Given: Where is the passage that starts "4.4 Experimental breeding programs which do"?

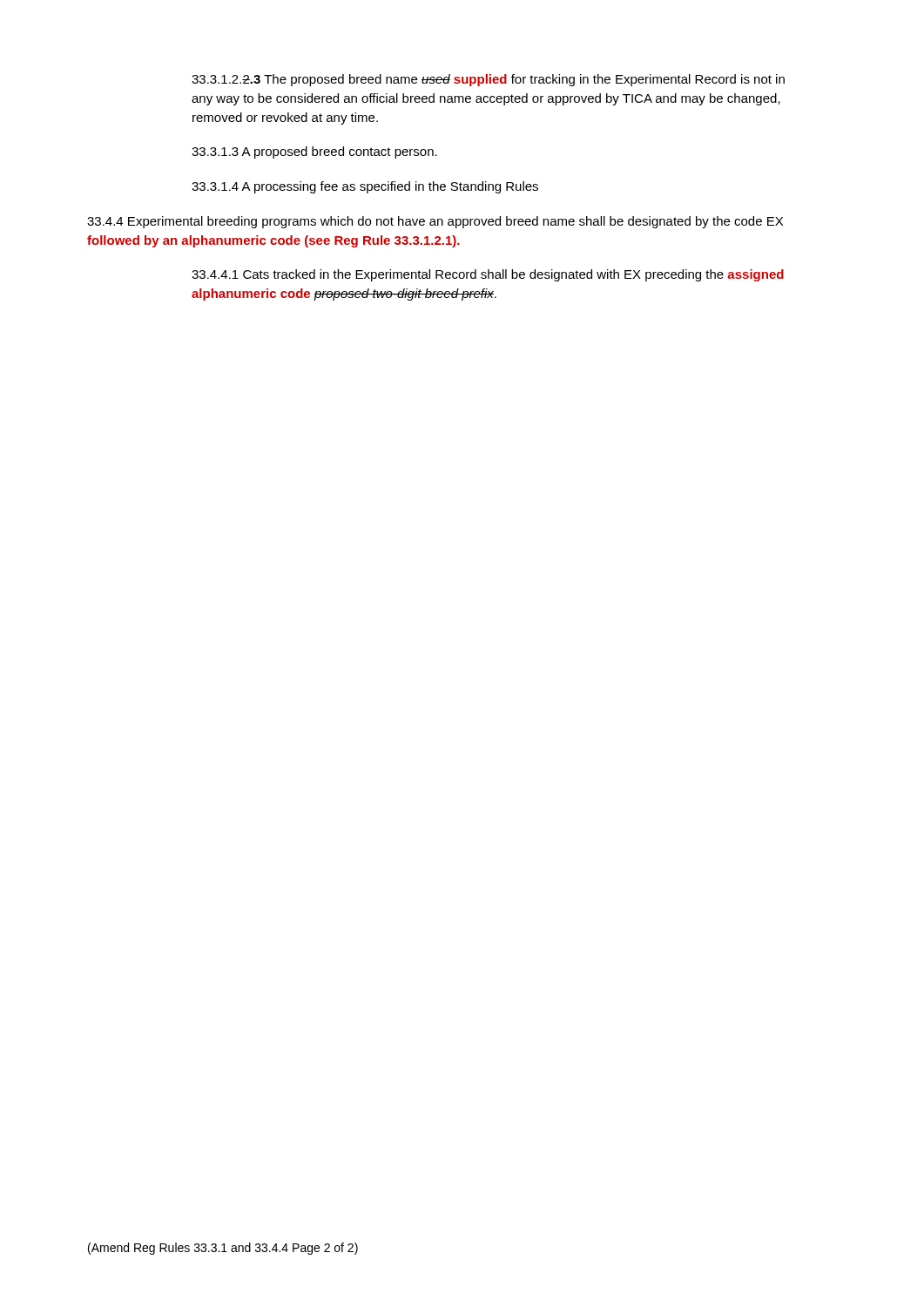Looking at the screenshot, I should (x=435, y=230).
